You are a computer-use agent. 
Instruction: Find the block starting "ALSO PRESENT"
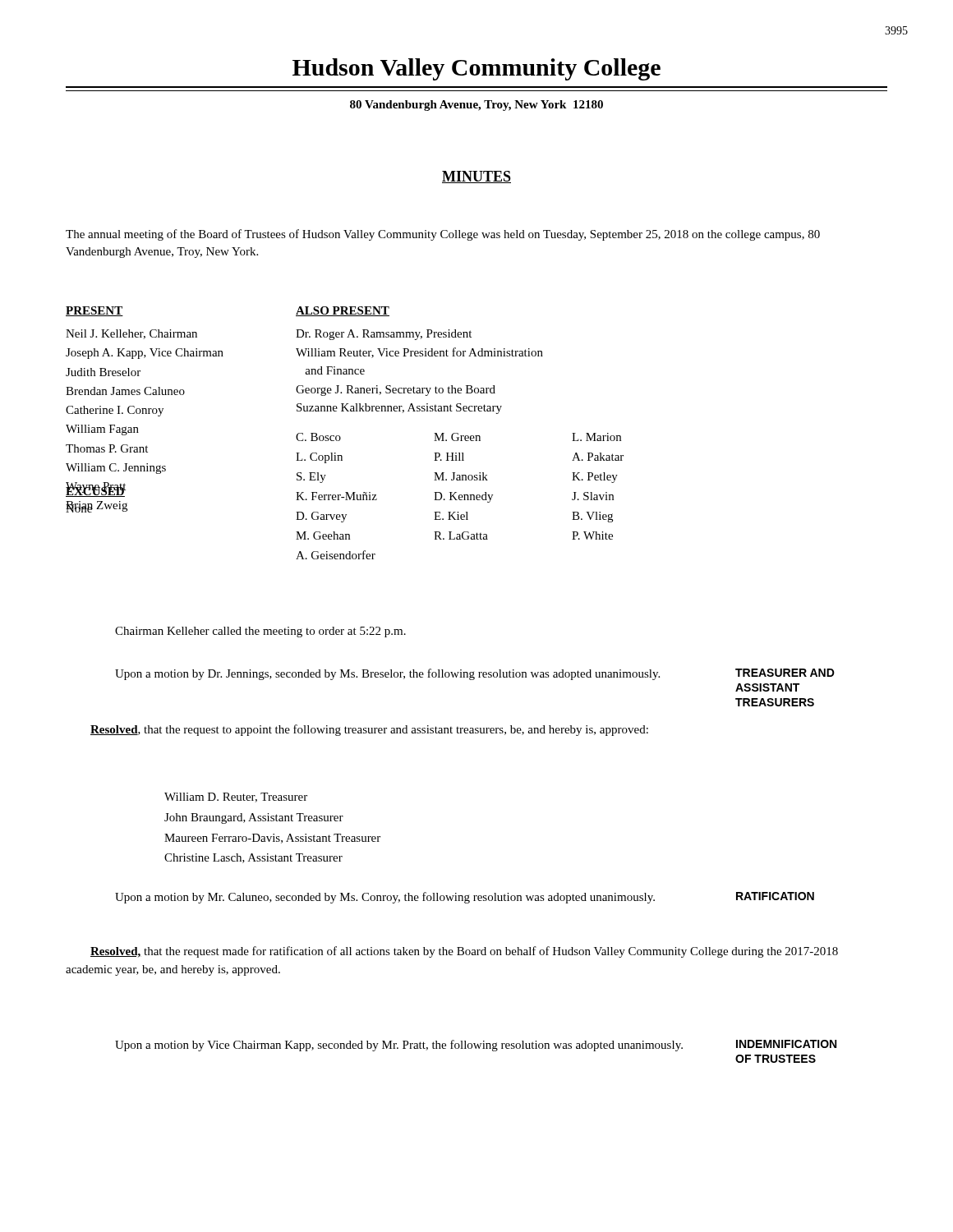[x=342, y=310]
